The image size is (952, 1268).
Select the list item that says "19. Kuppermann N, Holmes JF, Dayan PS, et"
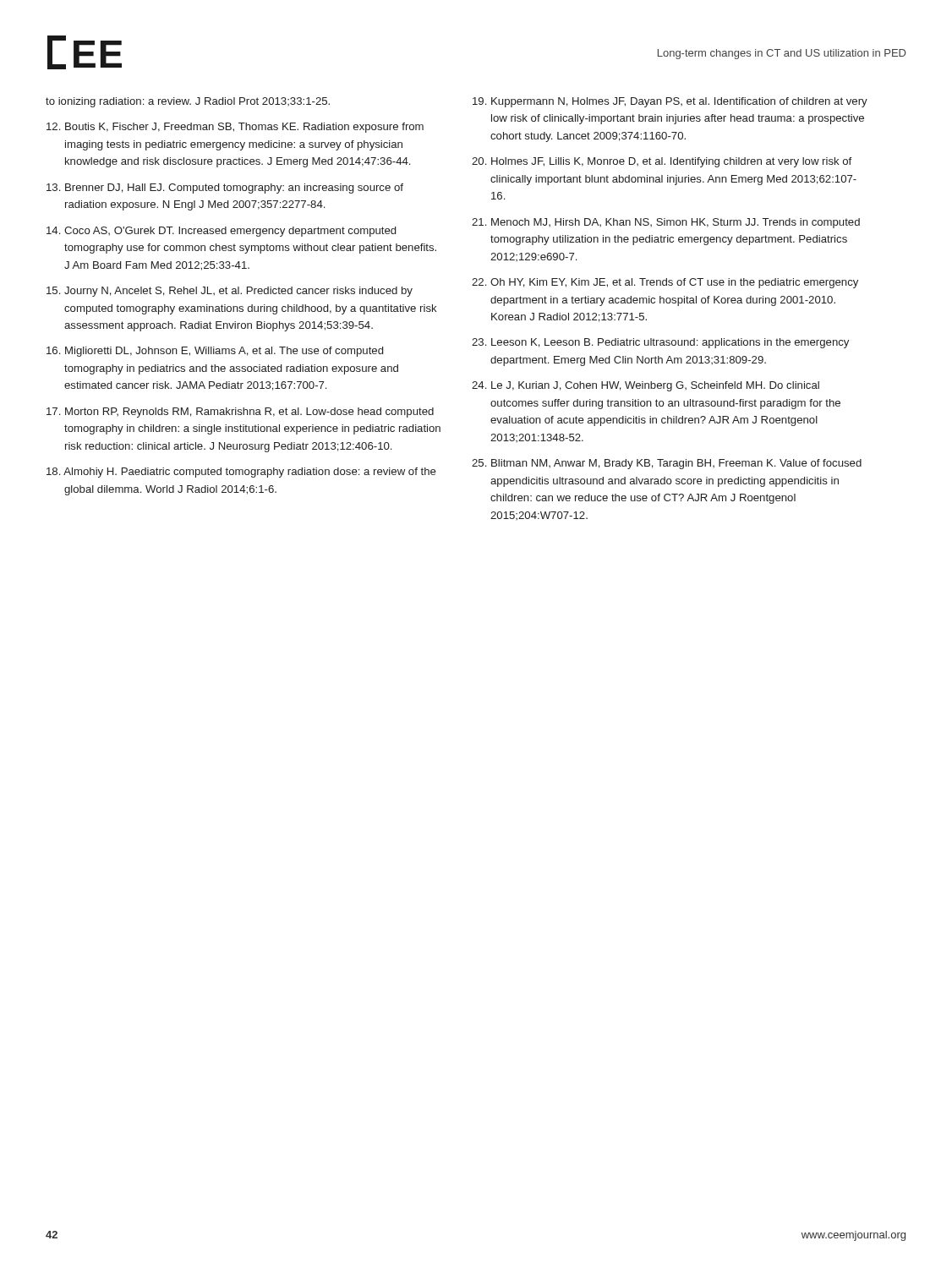coord(669,118)
